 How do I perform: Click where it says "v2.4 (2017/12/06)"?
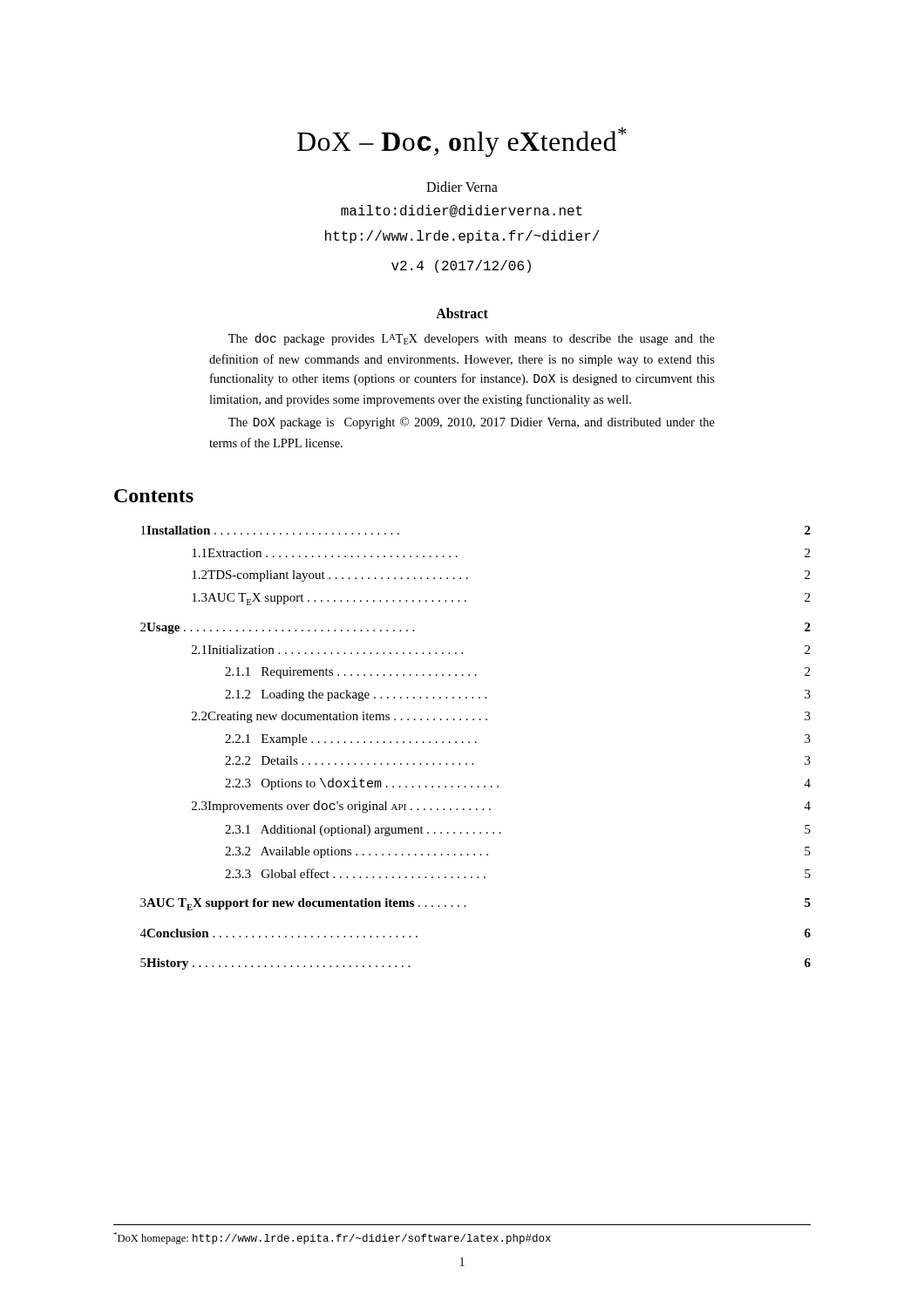pos(462,267)
